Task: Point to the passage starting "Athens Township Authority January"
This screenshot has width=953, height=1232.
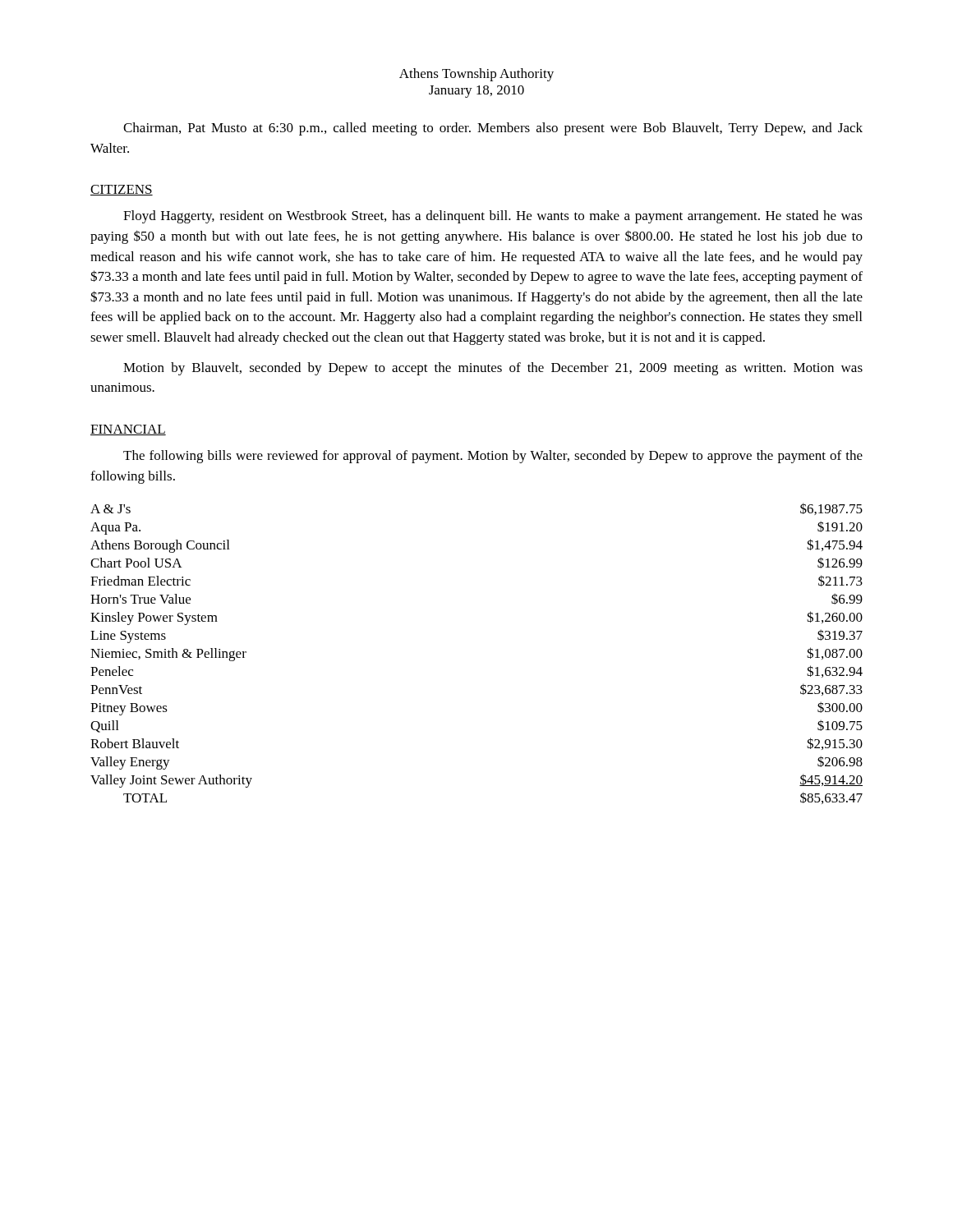Action: click(x=476, y=82)
